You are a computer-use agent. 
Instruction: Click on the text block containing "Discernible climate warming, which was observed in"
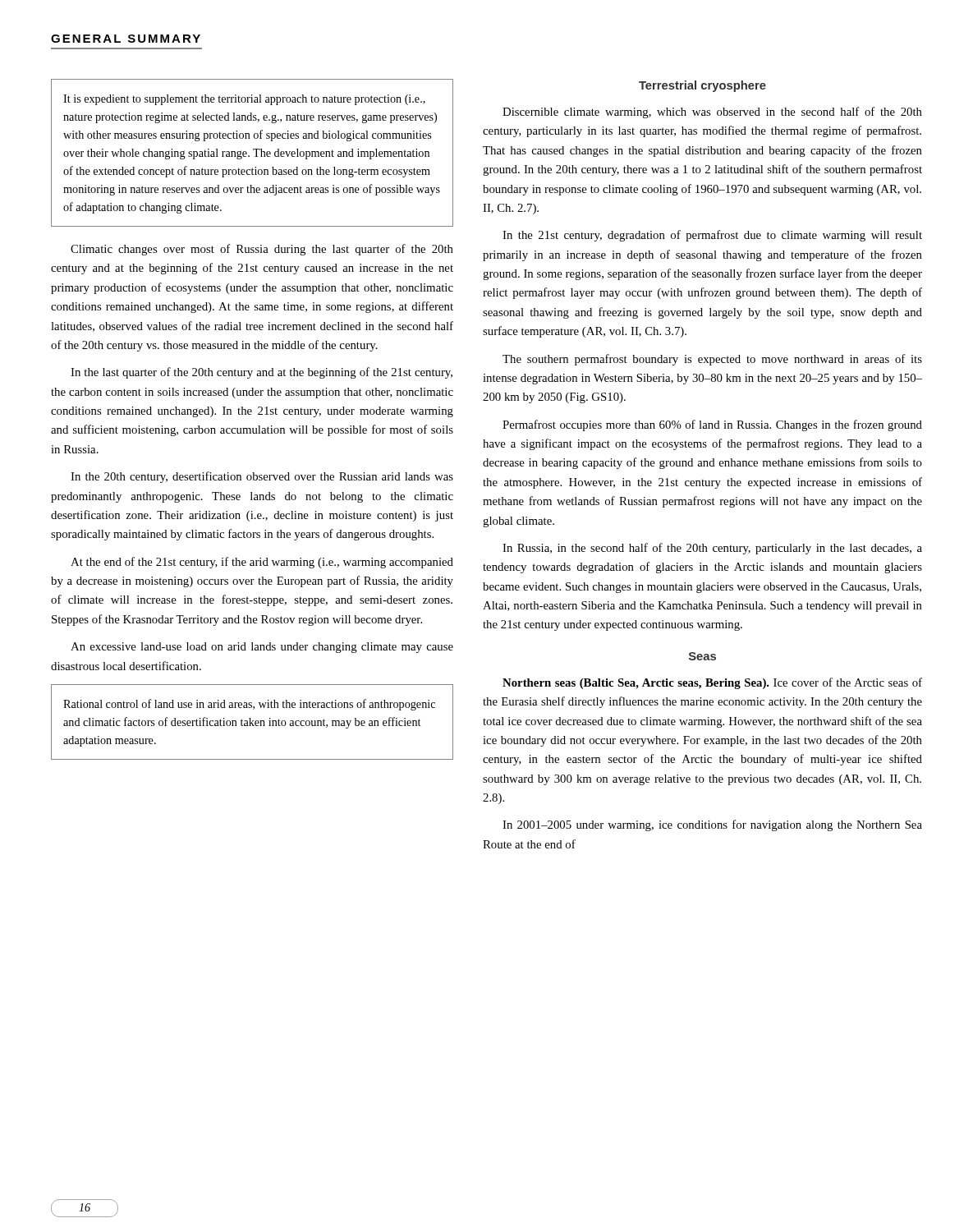tap(702, 160)
